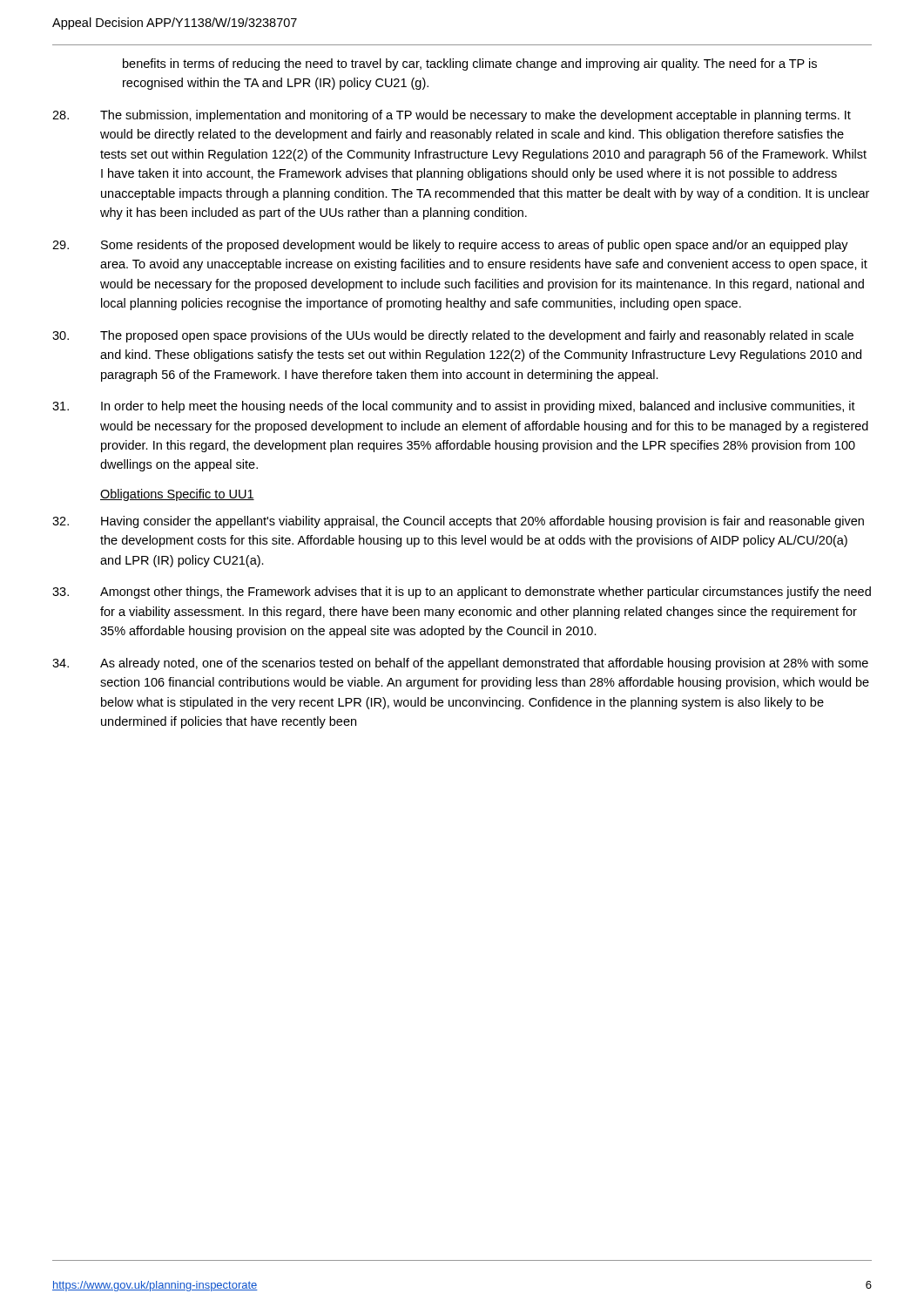
Task: Point to the passage starting "33. Amongst other things,"
Action: pos(462,612)
